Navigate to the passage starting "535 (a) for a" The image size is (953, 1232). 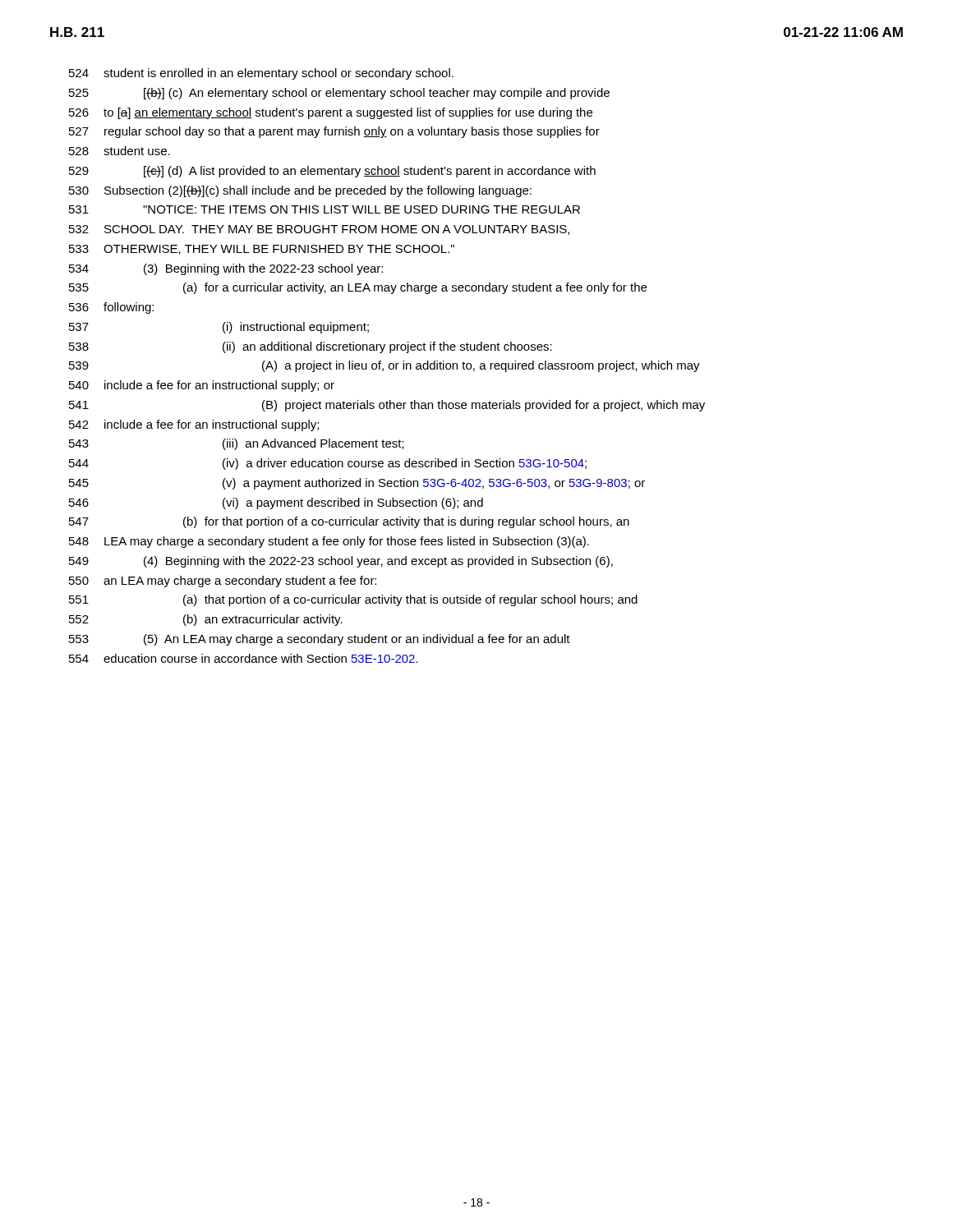476,288
